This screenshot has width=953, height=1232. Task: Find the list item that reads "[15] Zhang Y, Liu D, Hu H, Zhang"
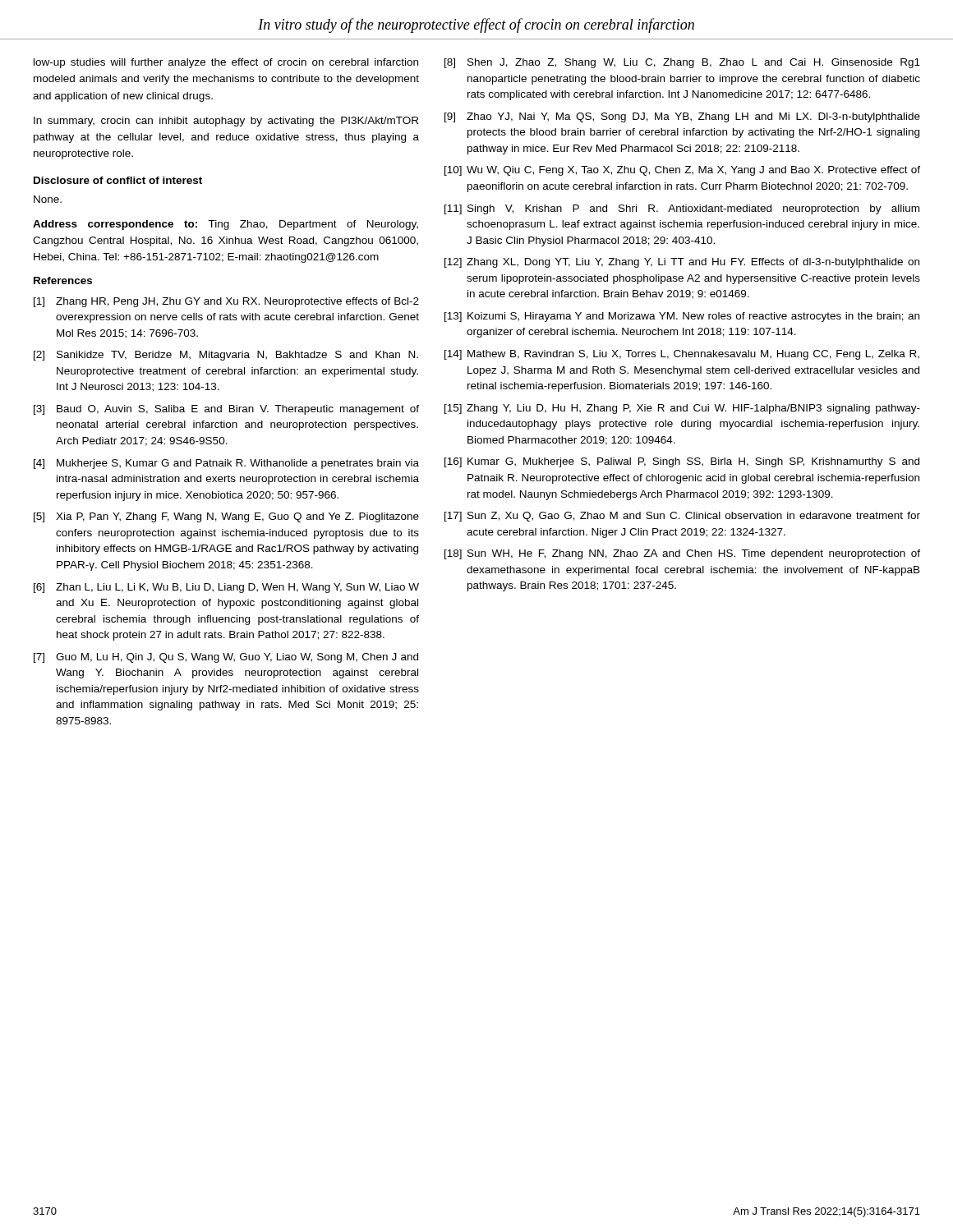(x=682, y=424)
